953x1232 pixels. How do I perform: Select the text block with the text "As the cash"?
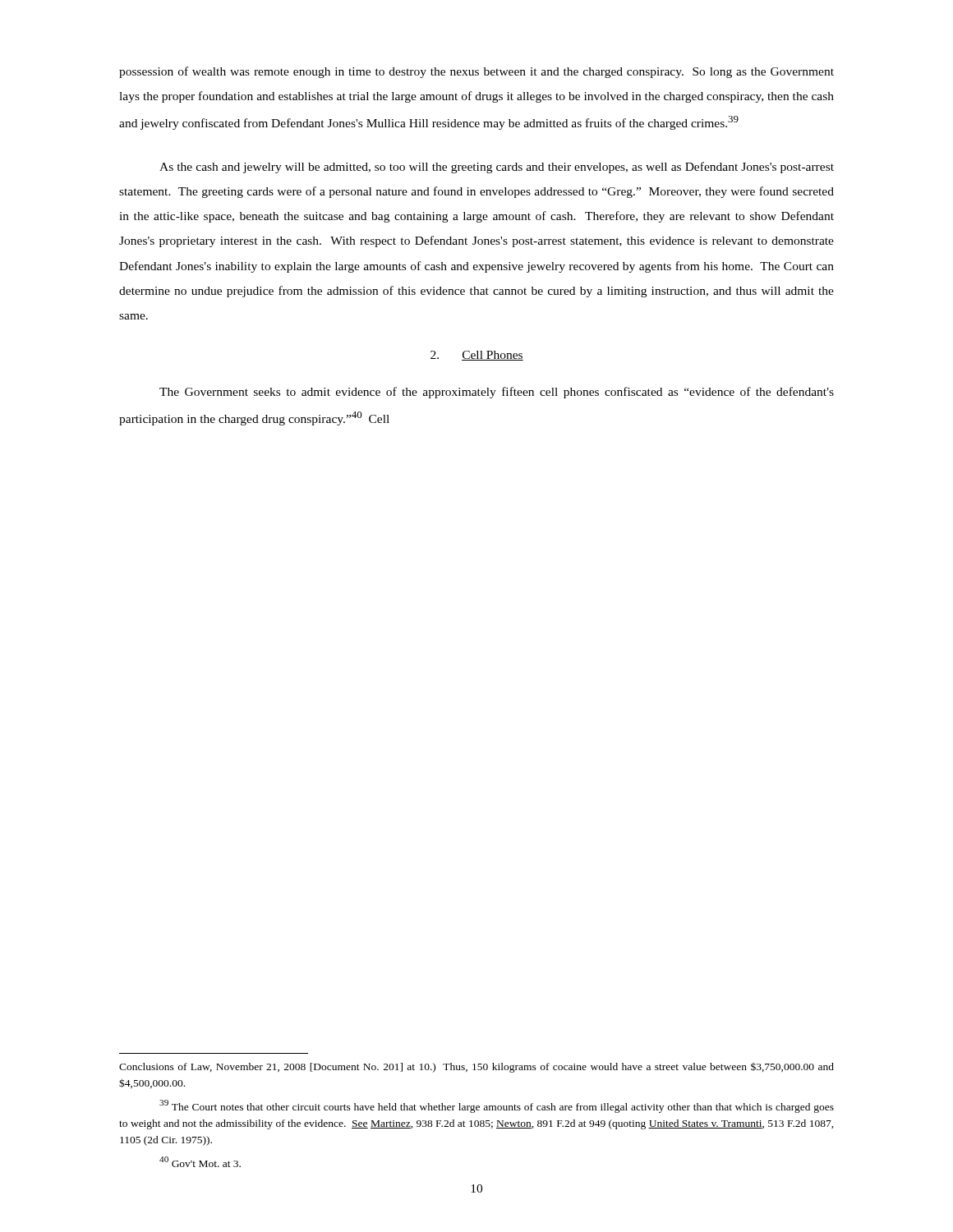[x=476, y=241]
